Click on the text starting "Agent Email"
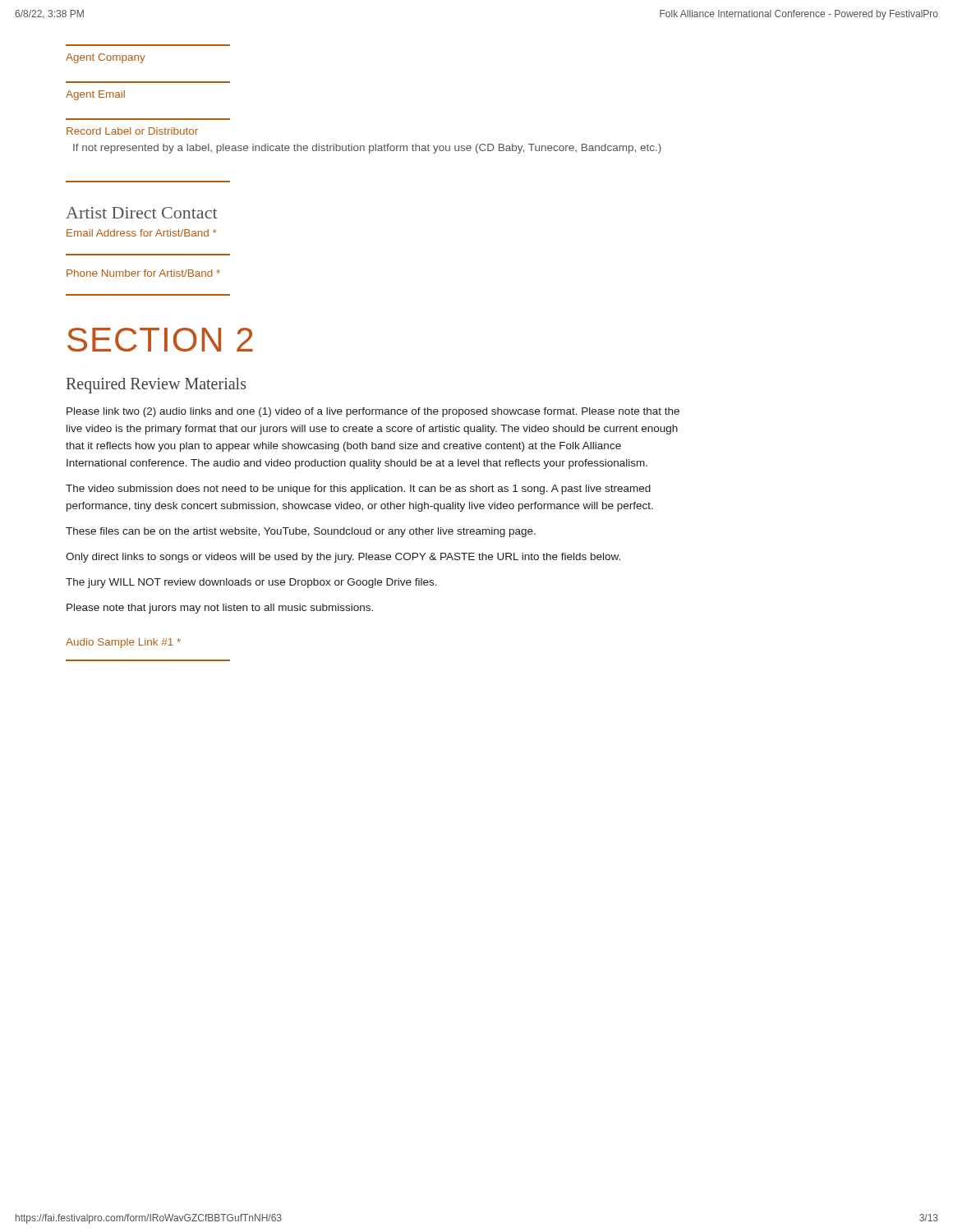 (95, 95)
